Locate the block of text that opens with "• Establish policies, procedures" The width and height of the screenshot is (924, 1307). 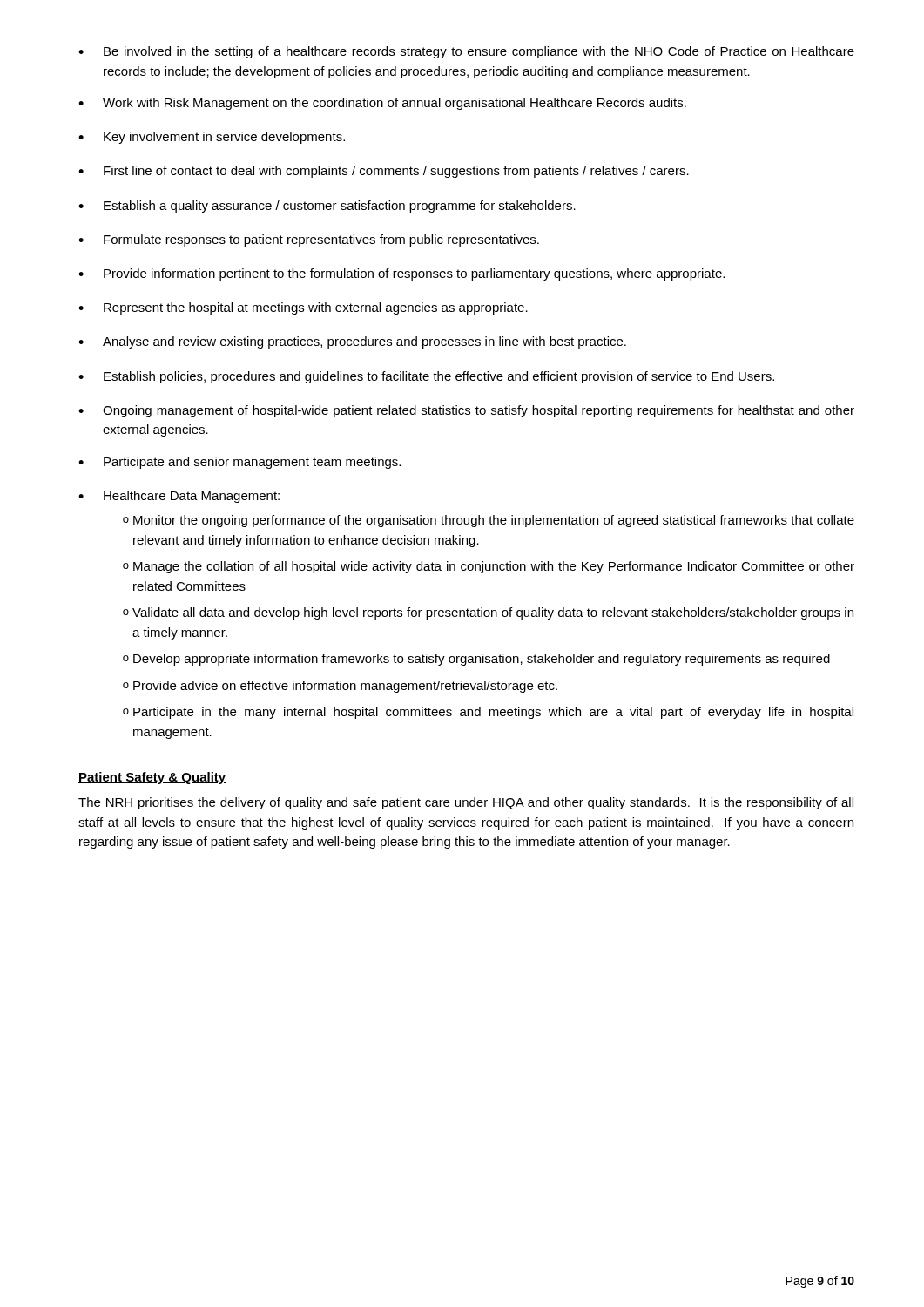(427, 377)
